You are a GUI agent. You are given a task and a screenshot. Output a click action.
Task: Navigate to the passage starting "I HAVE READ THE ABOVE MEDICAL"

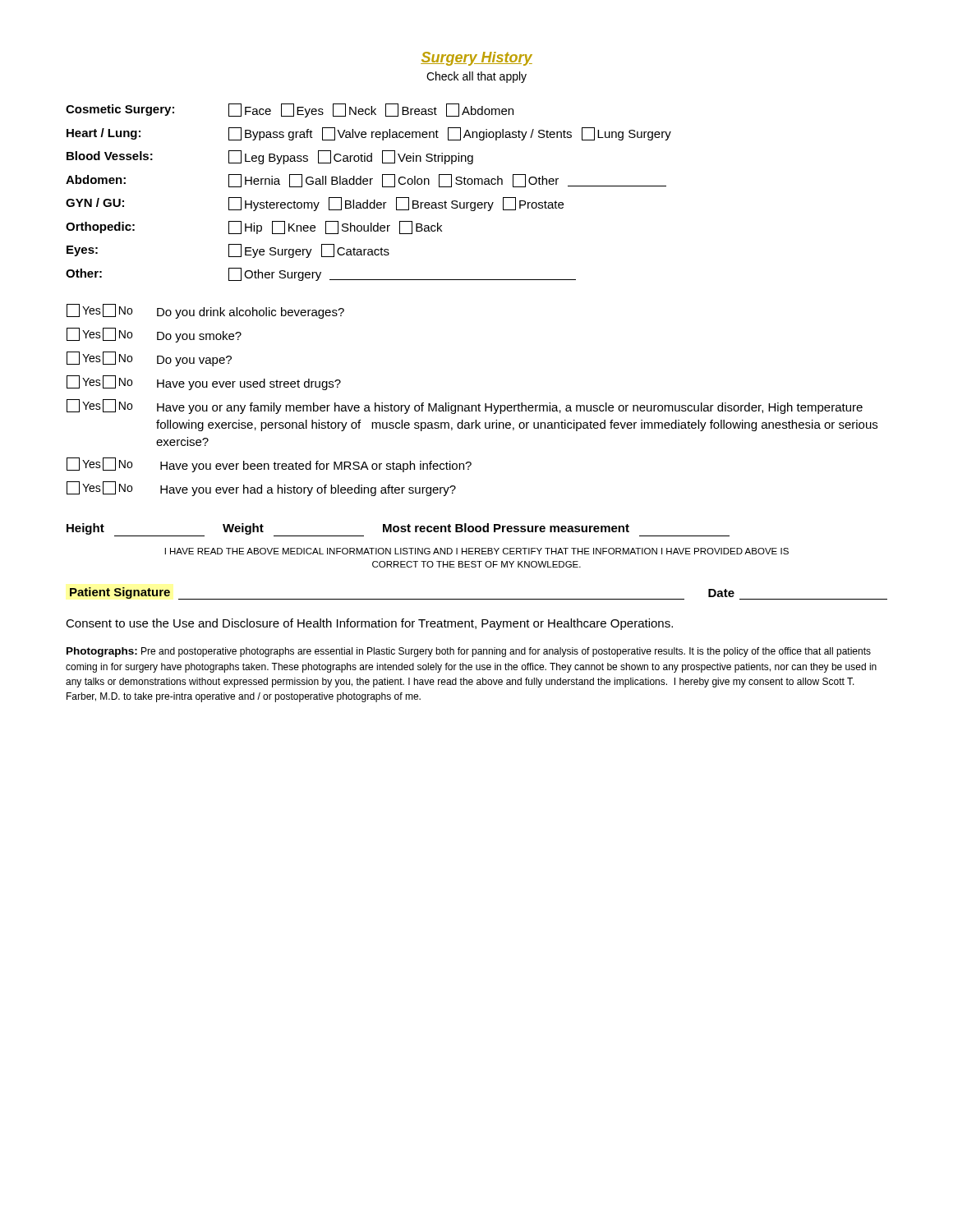[476, 558]
